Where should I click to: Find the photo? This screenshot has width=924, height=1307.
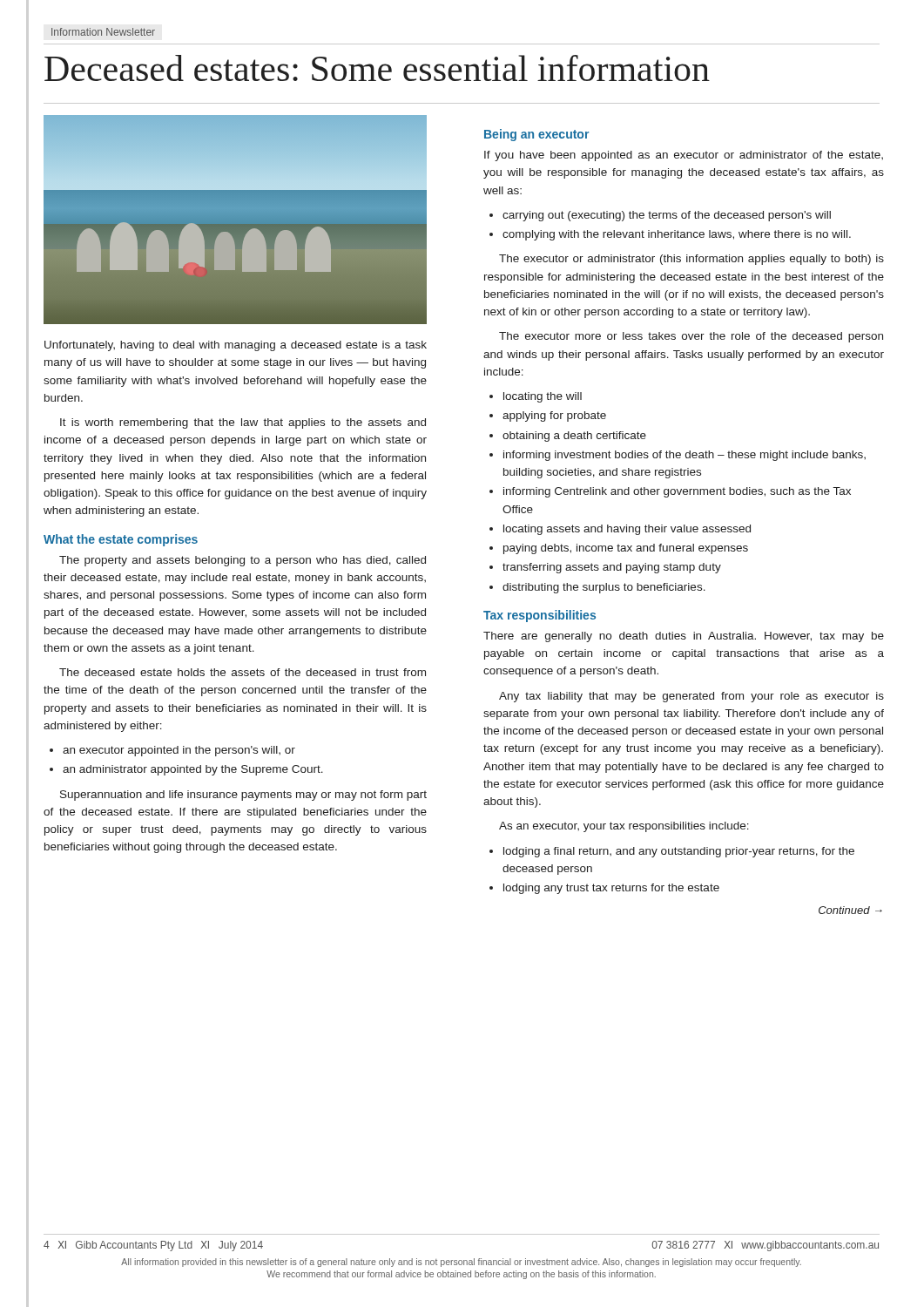(x=235, y=220)
